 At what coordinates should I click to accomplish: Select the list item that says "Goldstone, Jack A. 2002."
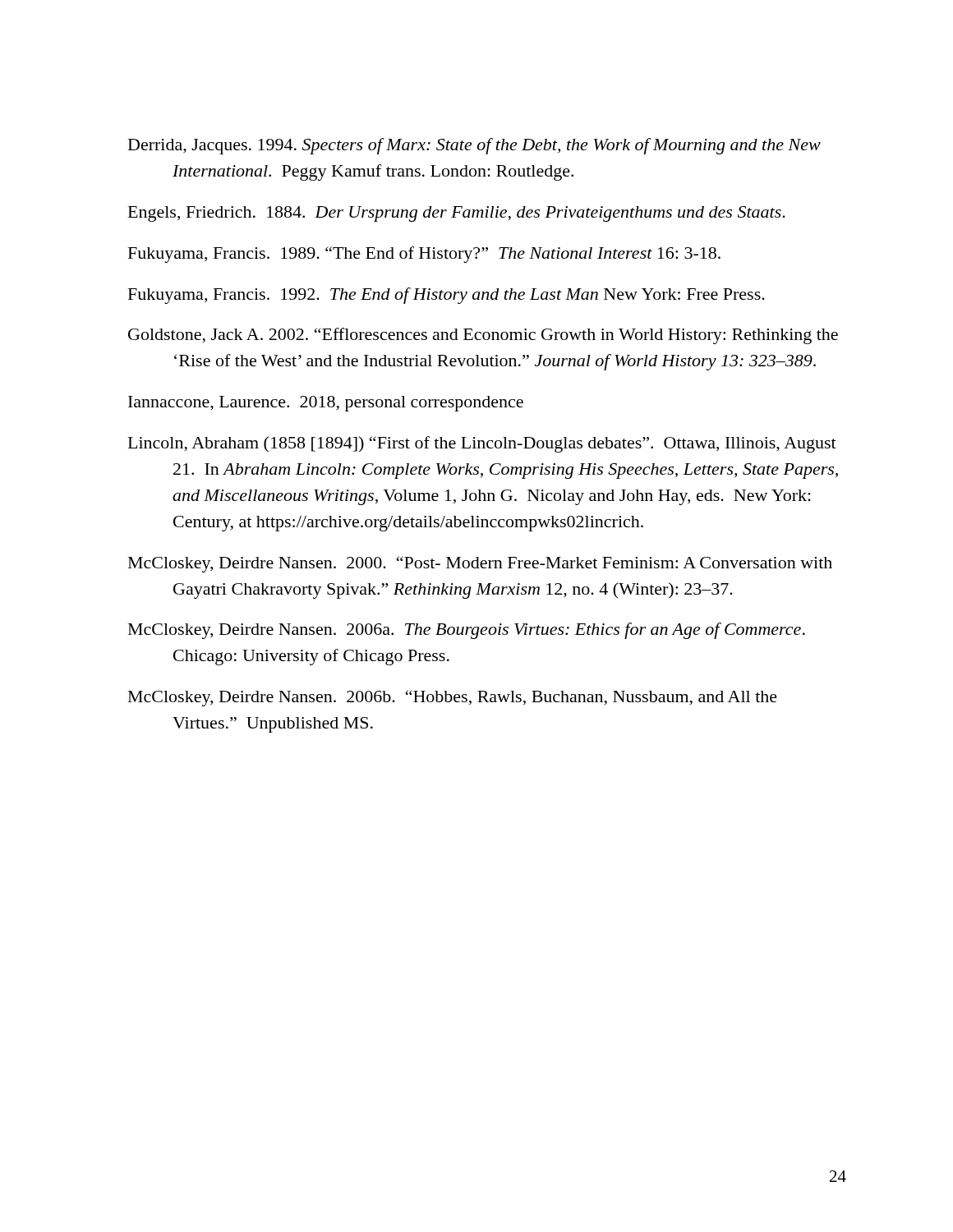coord(483,347)
